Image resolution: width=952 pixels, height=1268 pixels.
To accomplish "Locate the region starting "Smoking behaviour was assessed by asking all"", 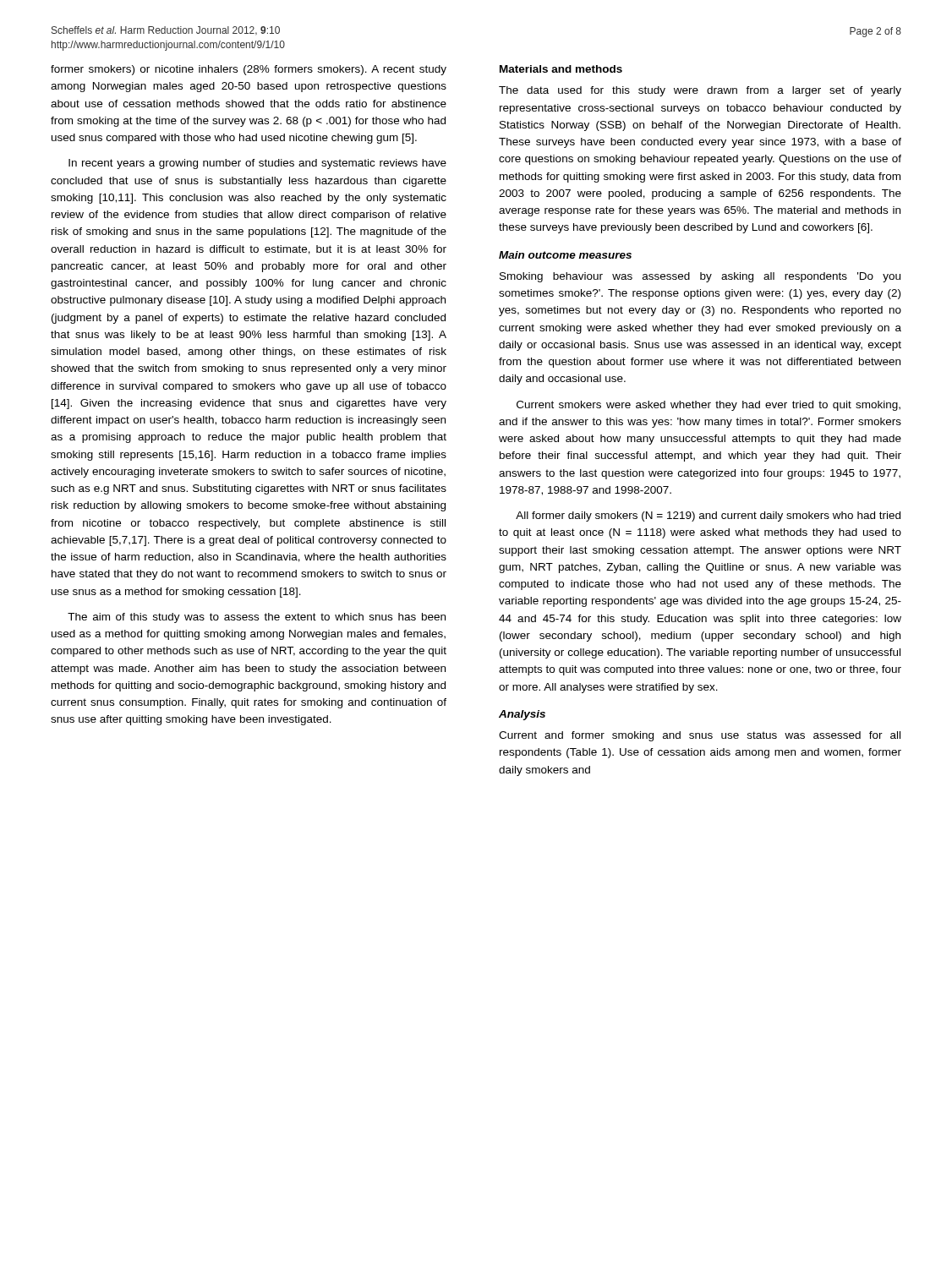I will (x=700, y=328).
